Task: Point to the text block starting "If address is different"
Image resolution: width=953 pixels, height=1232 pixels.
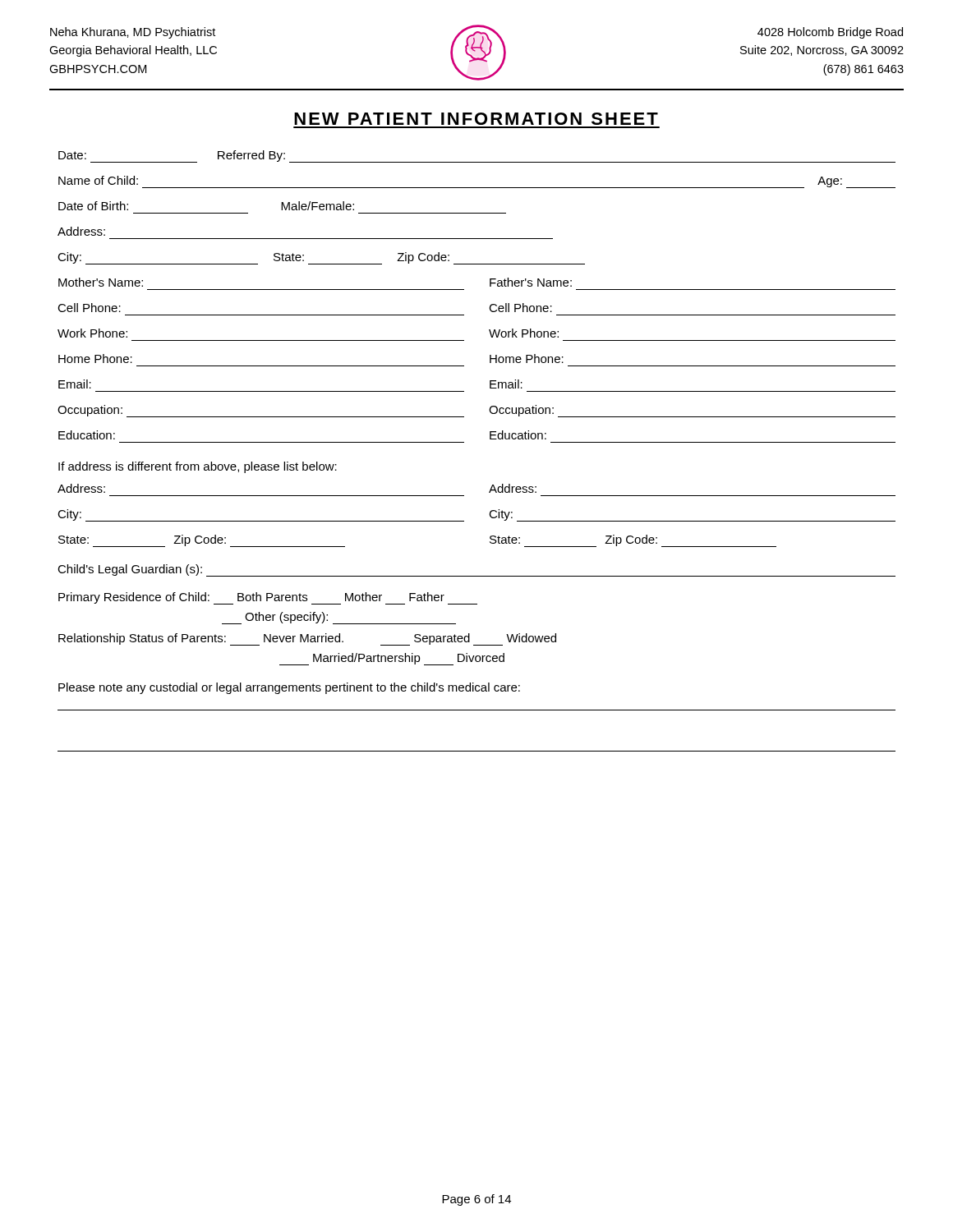Action: [197, 466]
